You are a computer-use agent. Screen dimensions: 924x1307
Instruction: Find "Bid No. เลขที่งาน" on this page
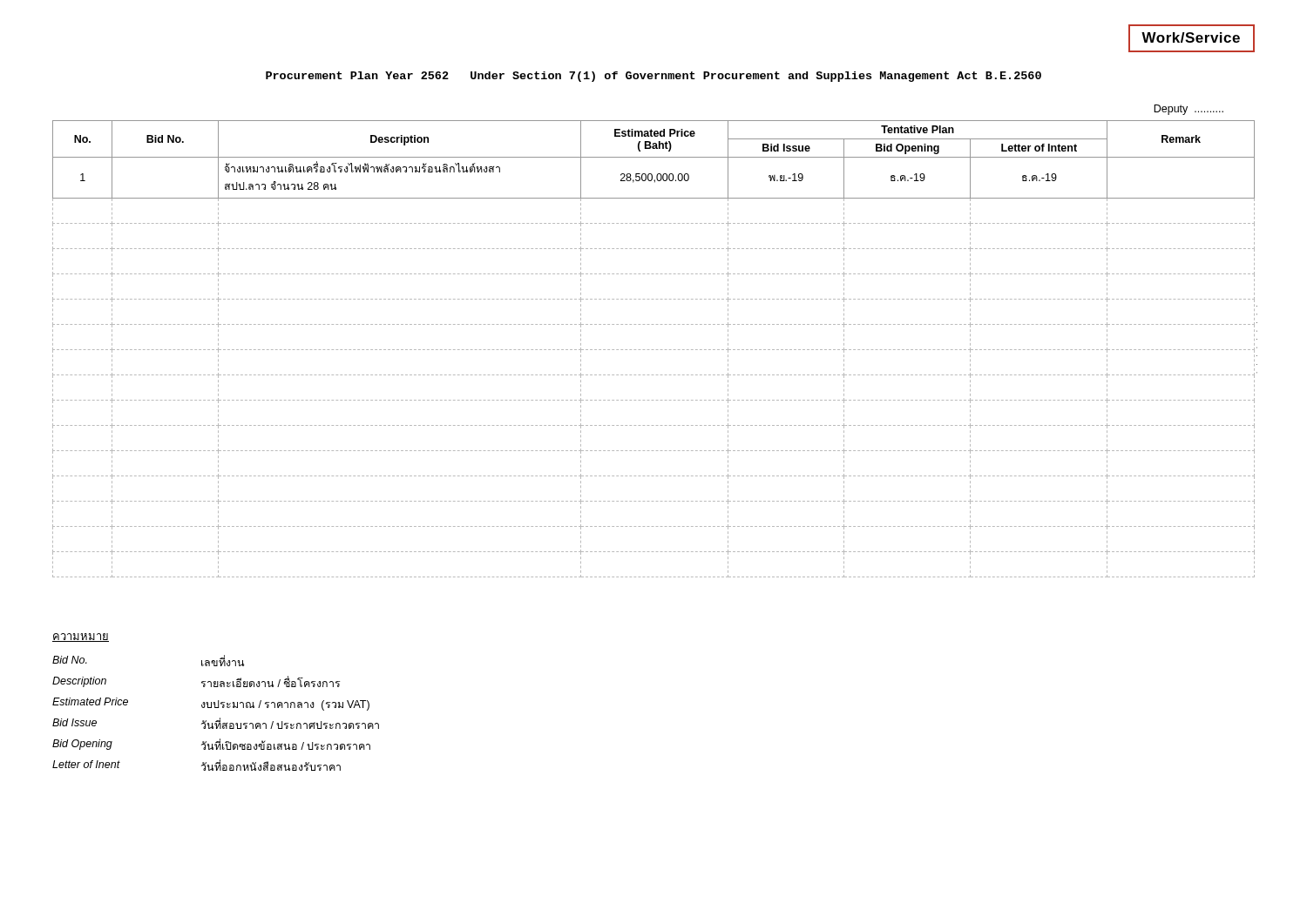[x=216, y=663]
